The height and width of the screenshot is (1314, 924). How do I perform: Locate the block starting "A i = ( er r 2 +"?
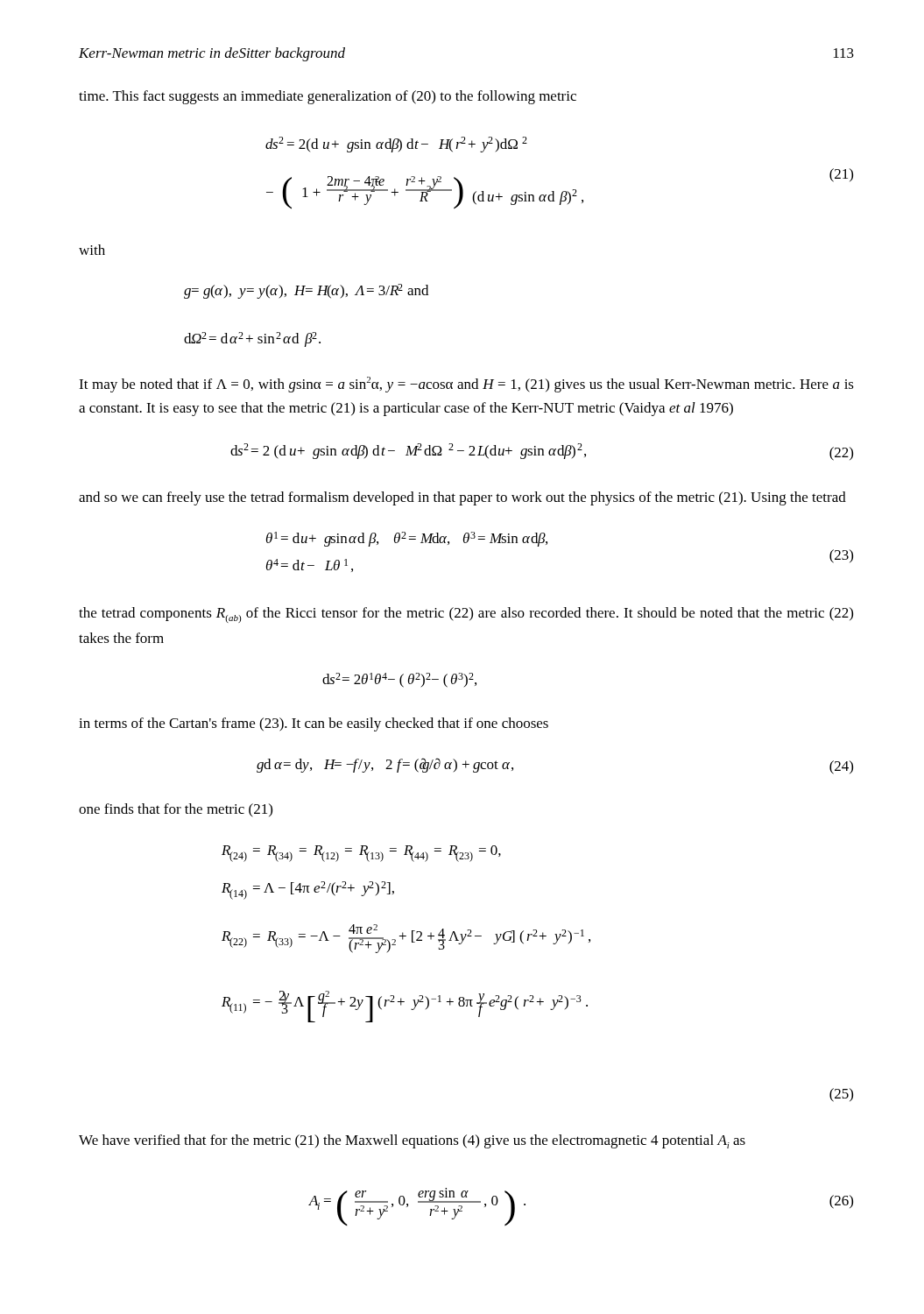click(466, 1201)
